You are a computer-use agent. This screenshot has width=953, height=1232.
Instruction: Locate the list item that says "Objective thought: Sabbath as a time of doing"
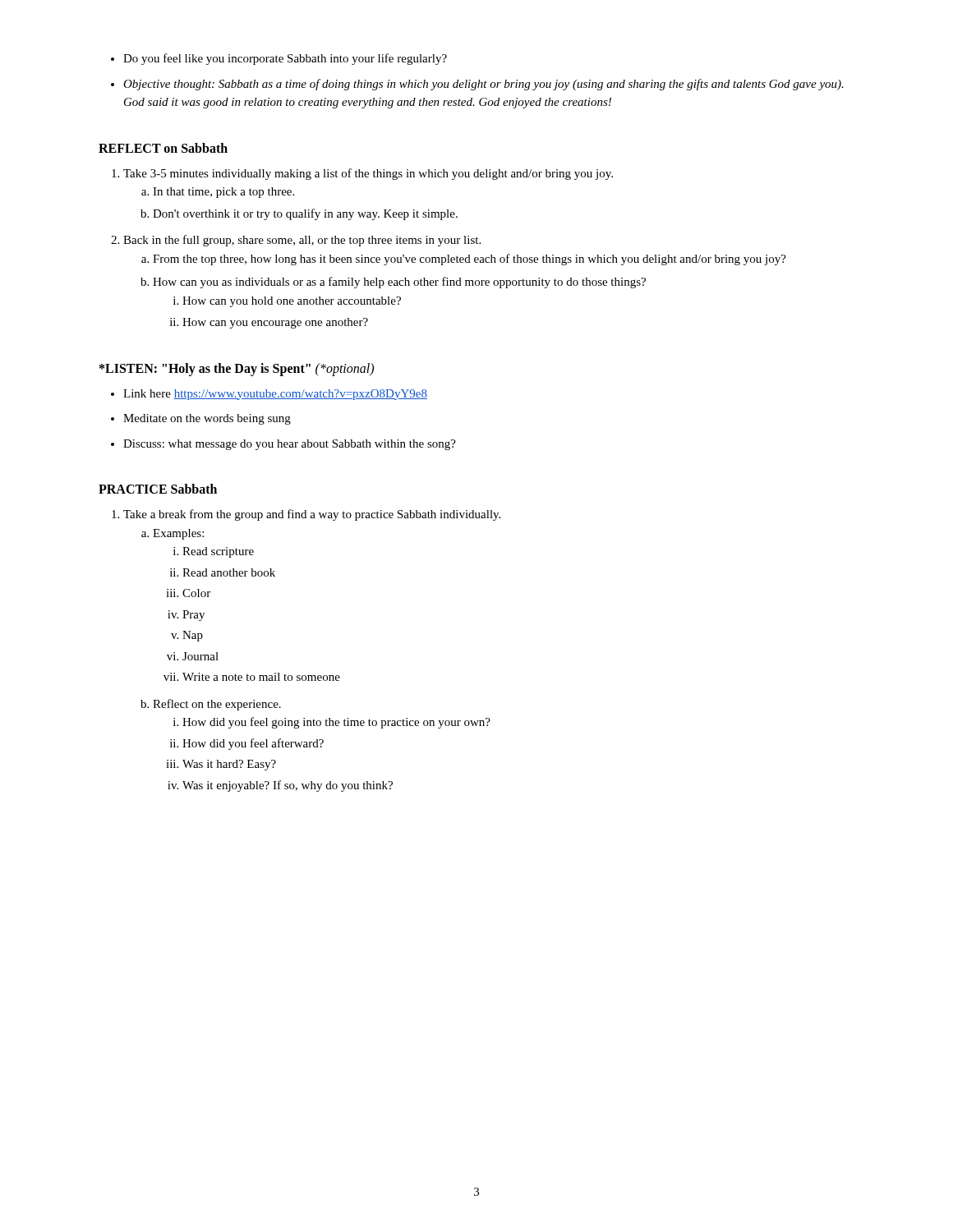click(x=484, y=93)
